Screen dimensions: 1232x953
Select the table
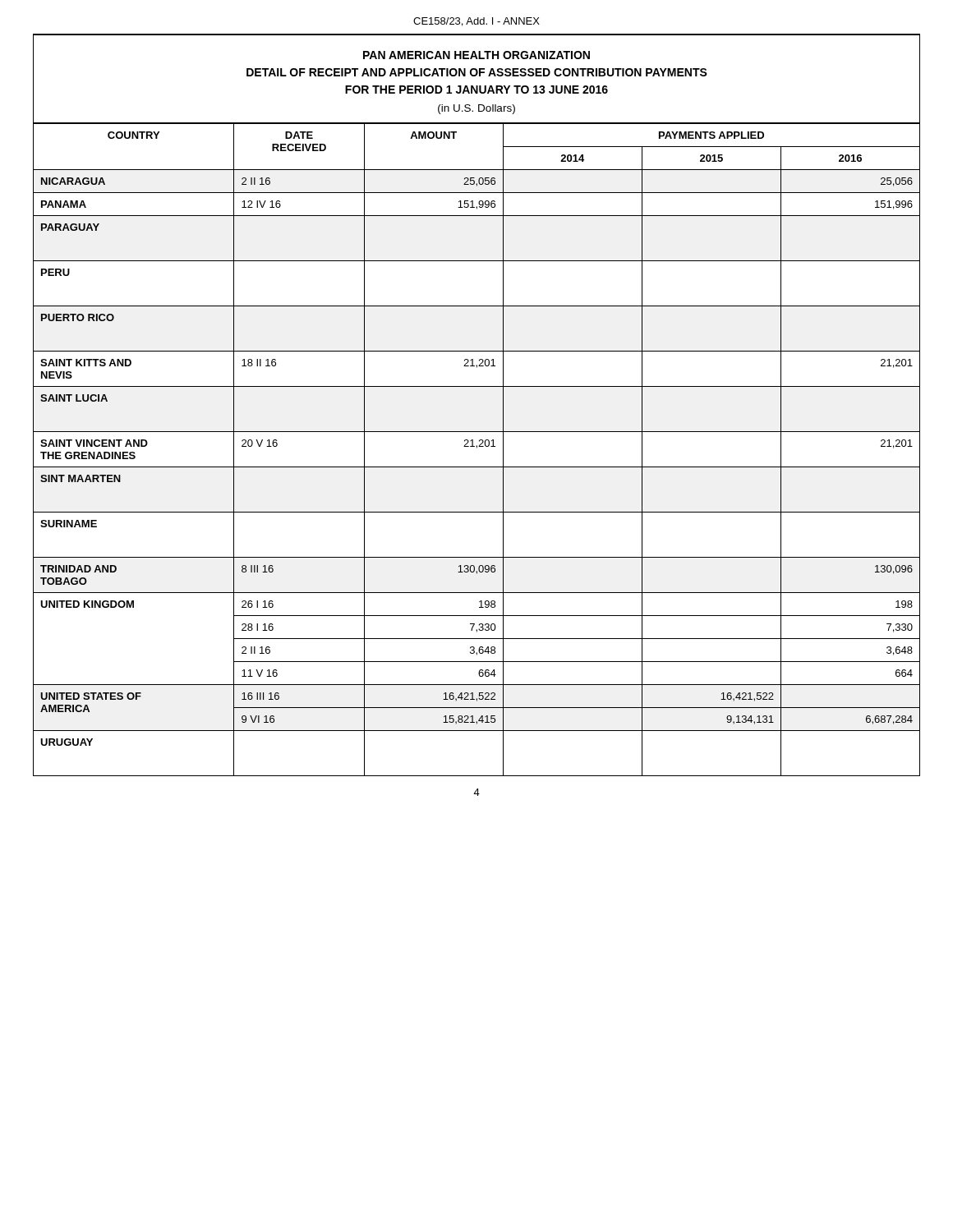(x=476, y=450)
